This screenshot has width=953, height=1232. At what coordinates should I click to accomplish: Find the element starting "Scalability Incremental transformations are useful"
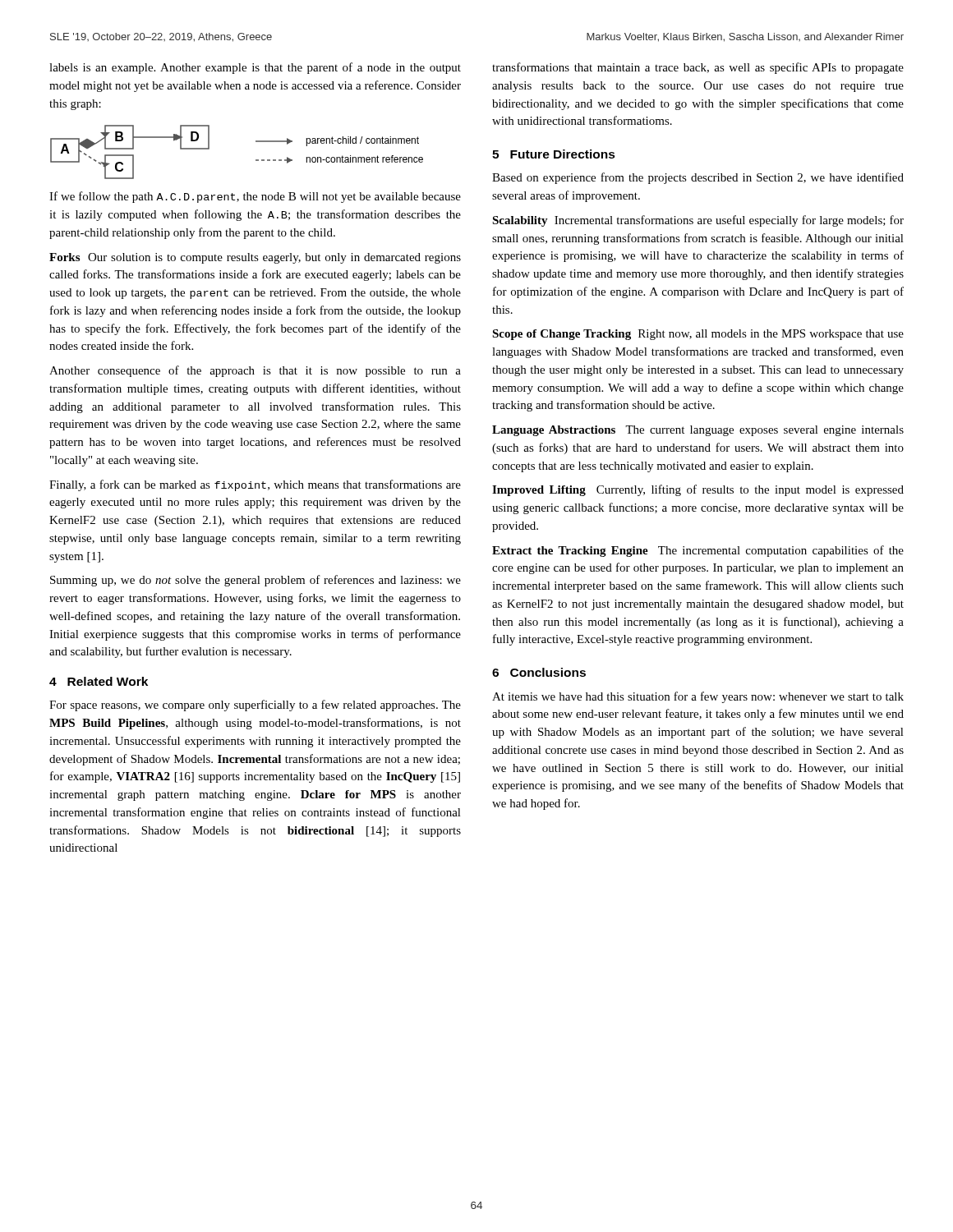tap(698, 265)
